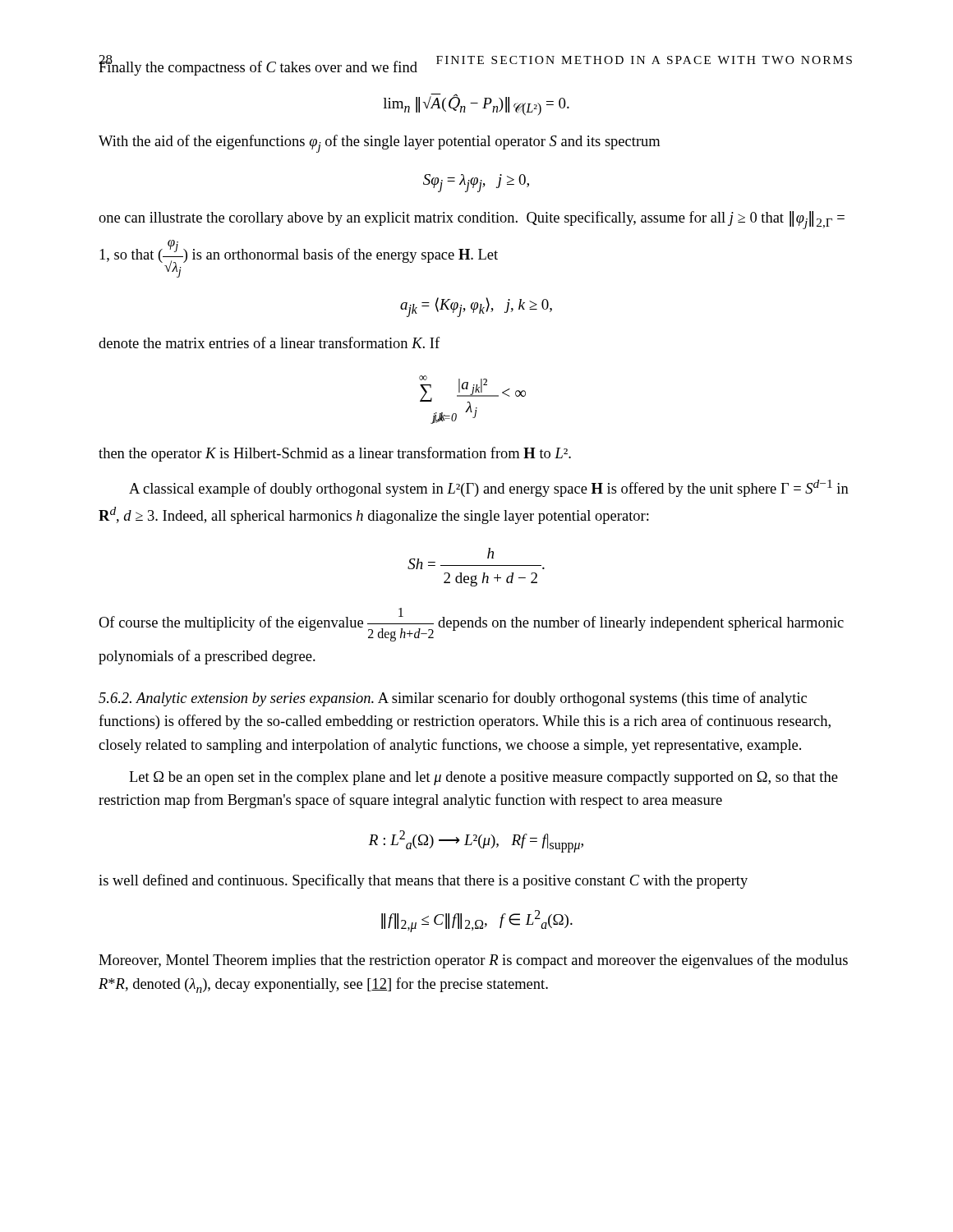
Task: Locate the block of text that opens with "Finally the compactness of C takes over"
Action: pos(258,67)
